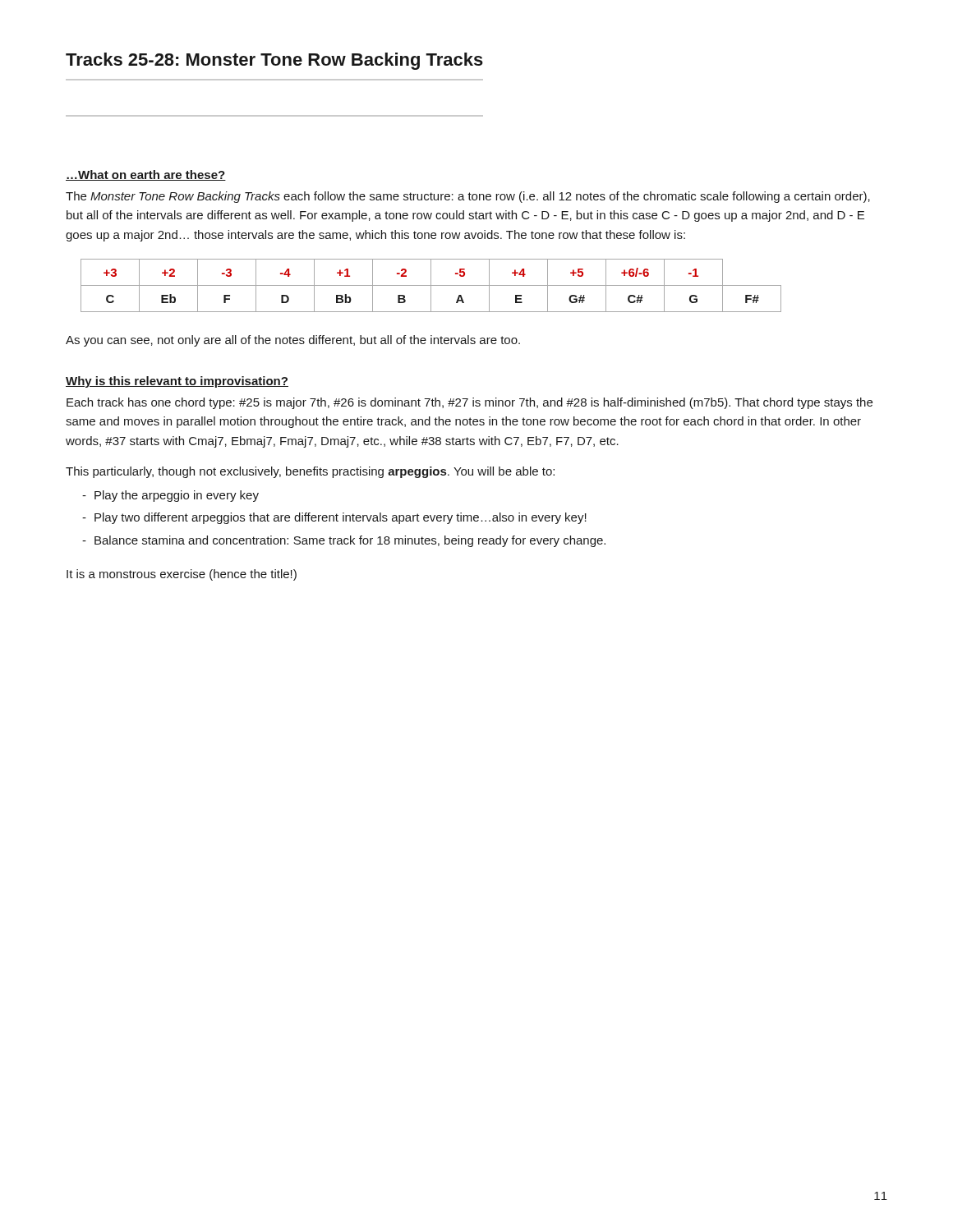Locate the text block that reads "The Monster Tone Row Backing Tracks each follow"

(x=468, y=215)
